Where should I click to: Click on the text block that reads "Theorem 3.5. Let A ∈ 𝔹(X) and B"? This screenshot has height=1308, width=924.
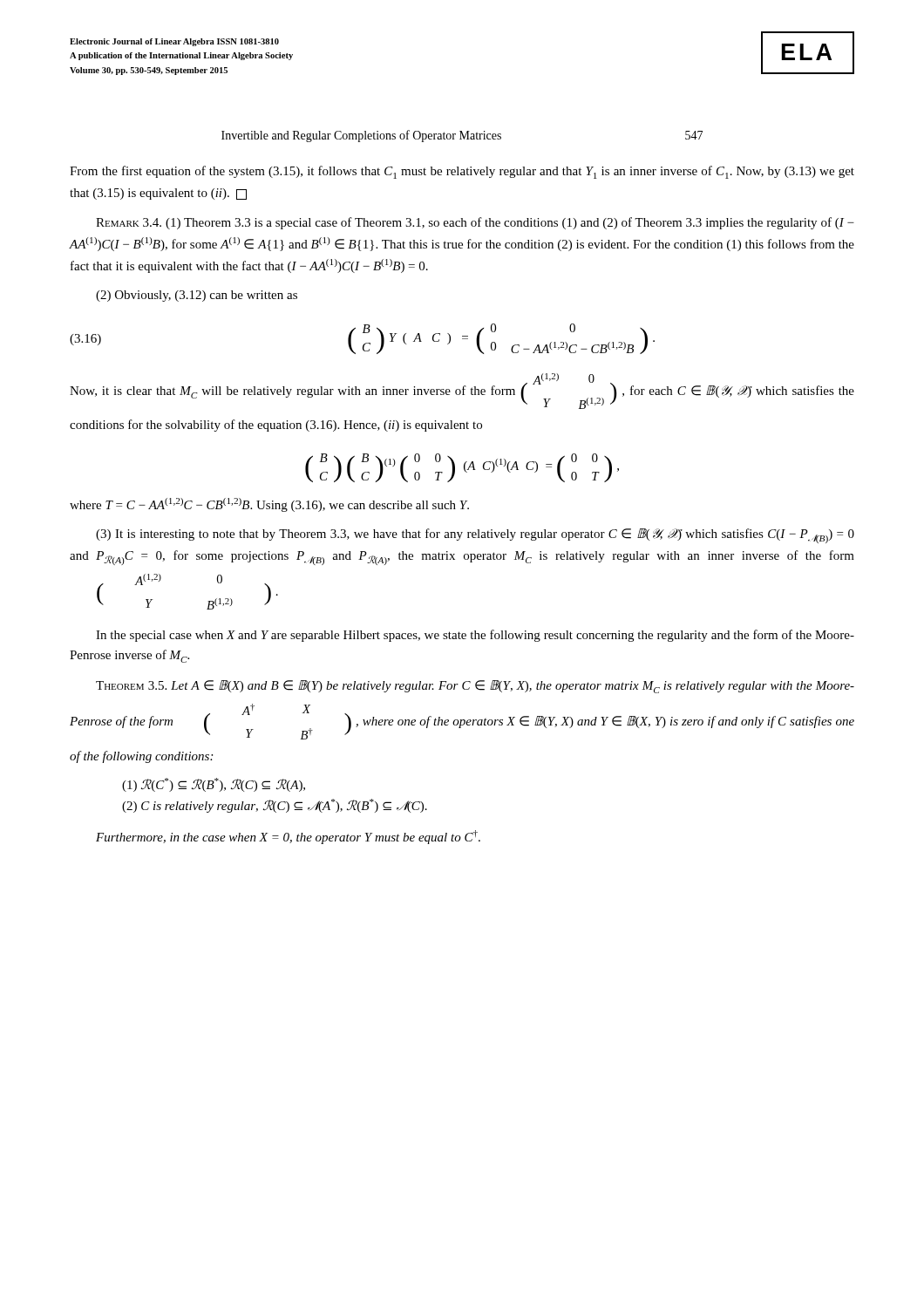tap(462, 721)
